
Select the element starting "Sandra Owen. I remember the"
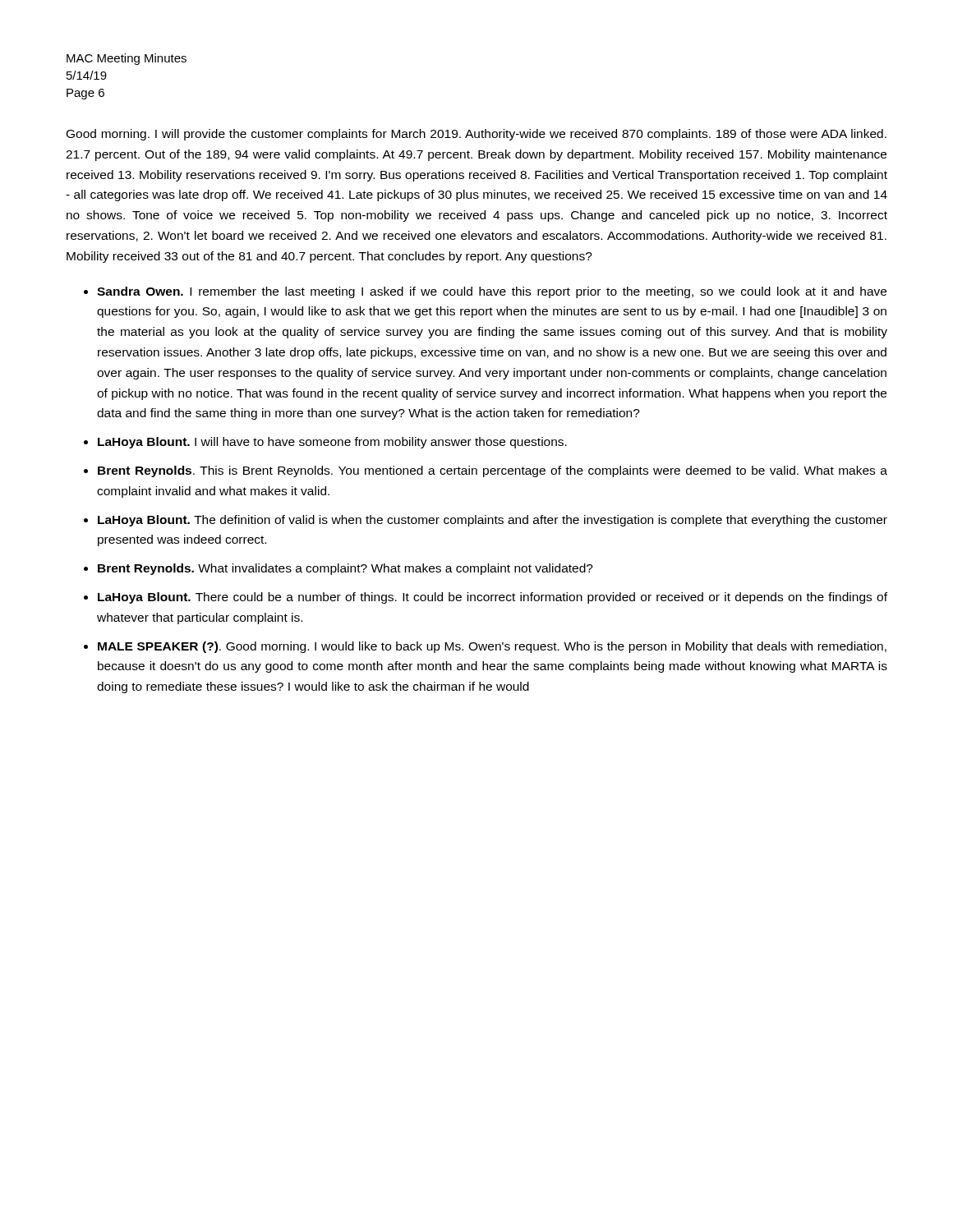click(492, 352)
